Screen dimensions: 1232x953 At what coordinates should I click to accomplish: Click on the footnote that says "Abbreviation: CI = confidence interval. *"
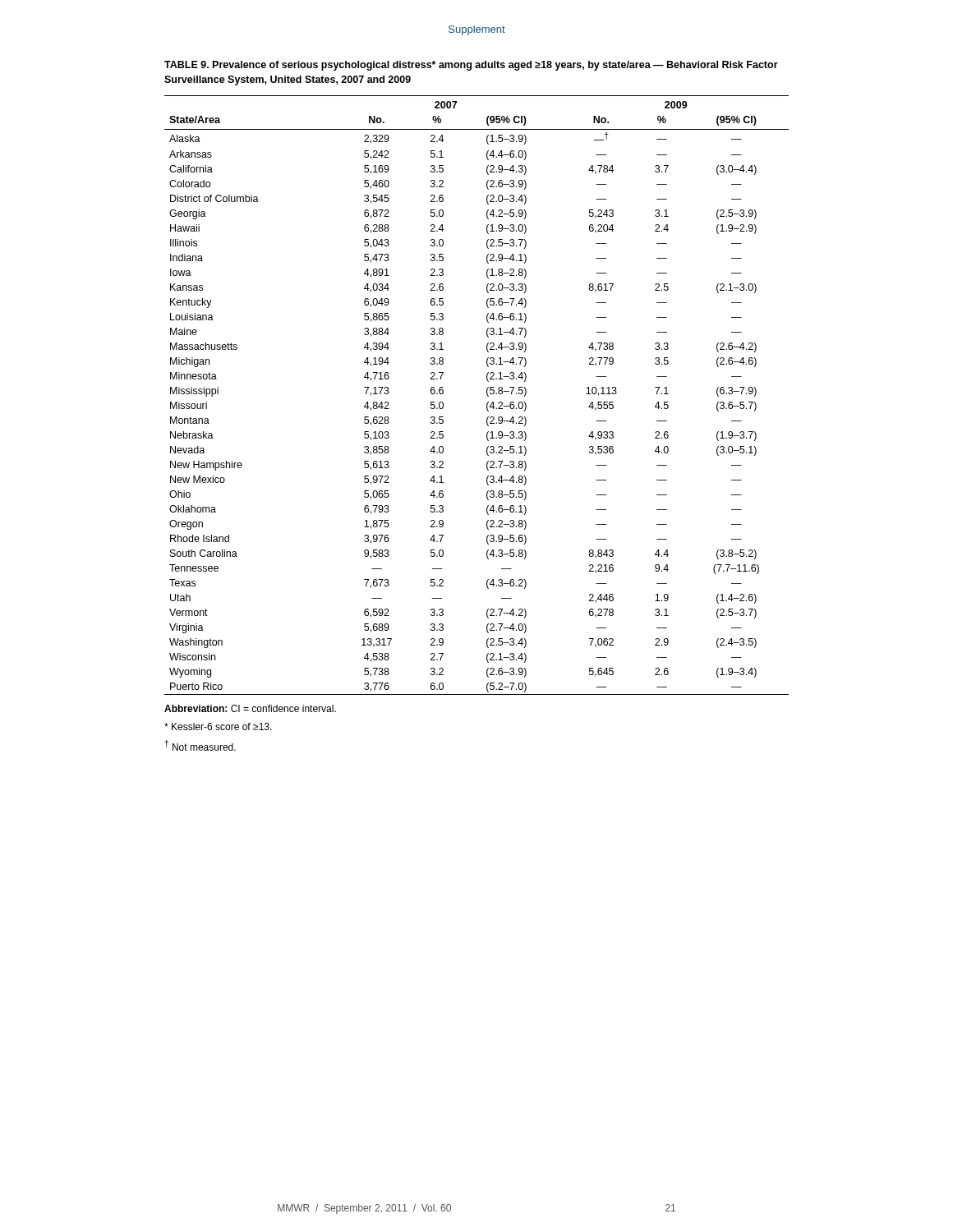click(250, 708)
